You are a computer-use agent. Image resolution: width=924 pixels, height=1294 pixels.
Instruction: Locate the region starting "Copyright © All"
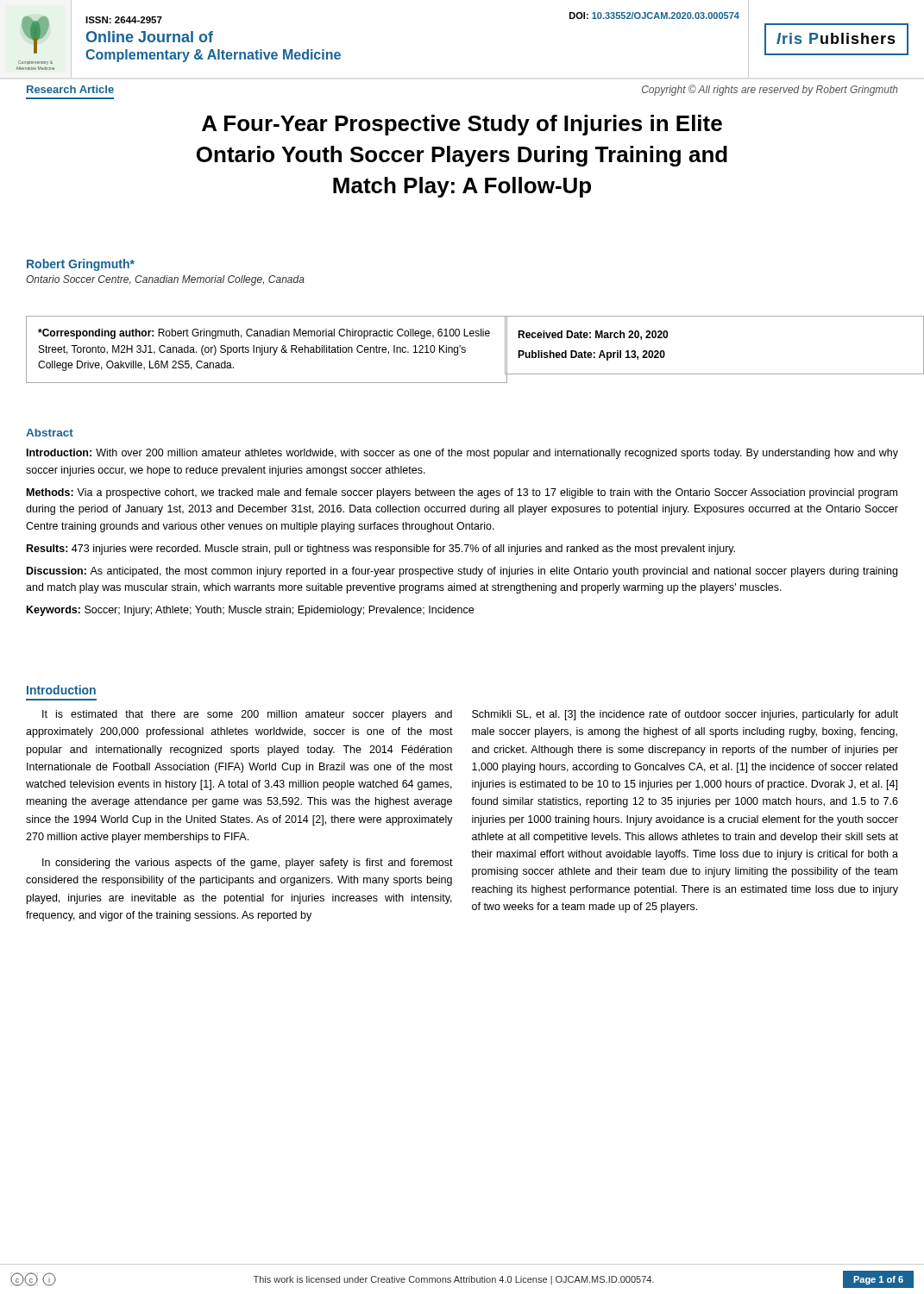pos(770,90)
